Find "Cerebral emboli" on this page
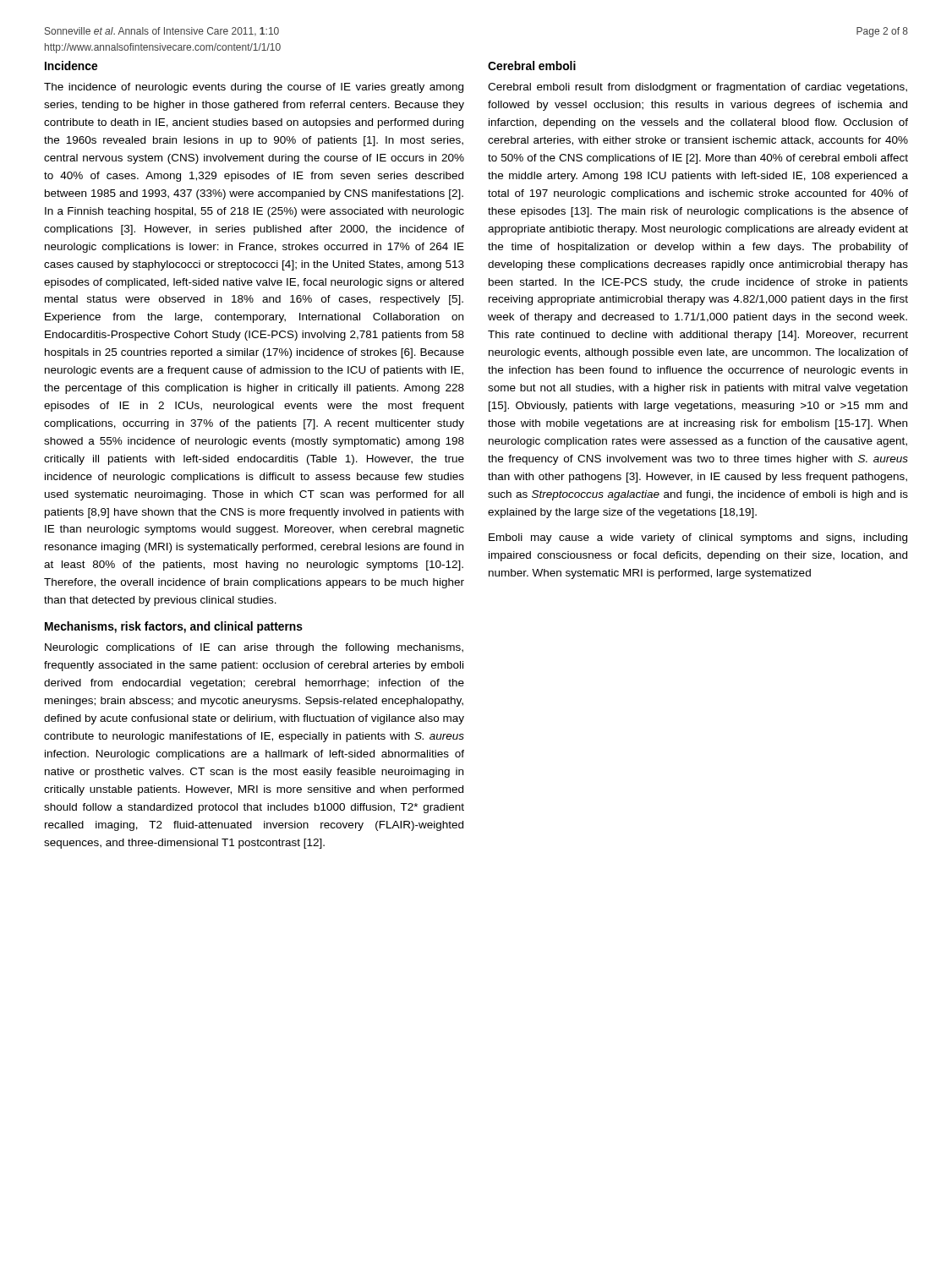This screenshot has width=952, height=1268. [532, 66]
